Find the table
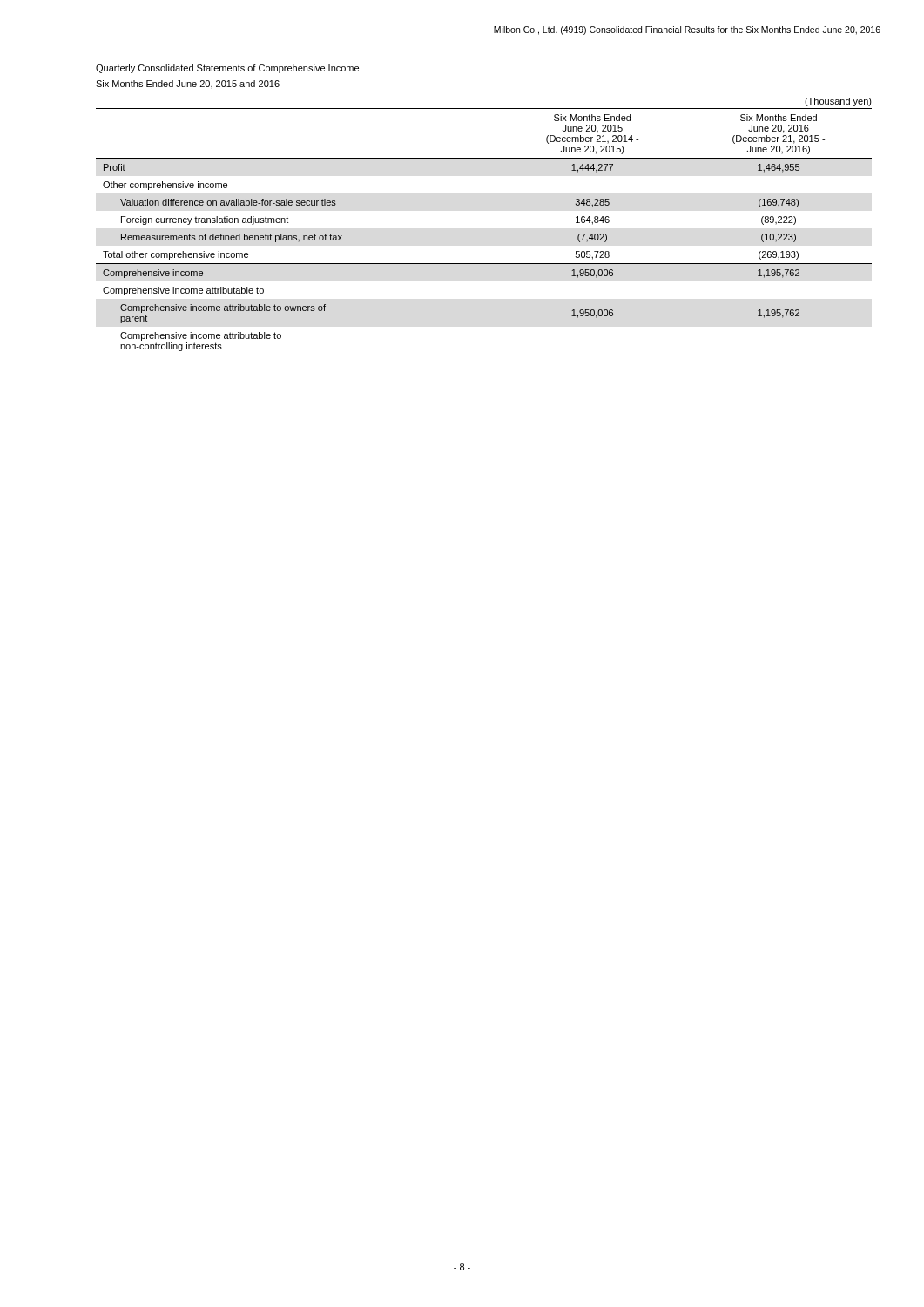The image size is (924, 1307). pyautogui.click(x=484, y=224)
